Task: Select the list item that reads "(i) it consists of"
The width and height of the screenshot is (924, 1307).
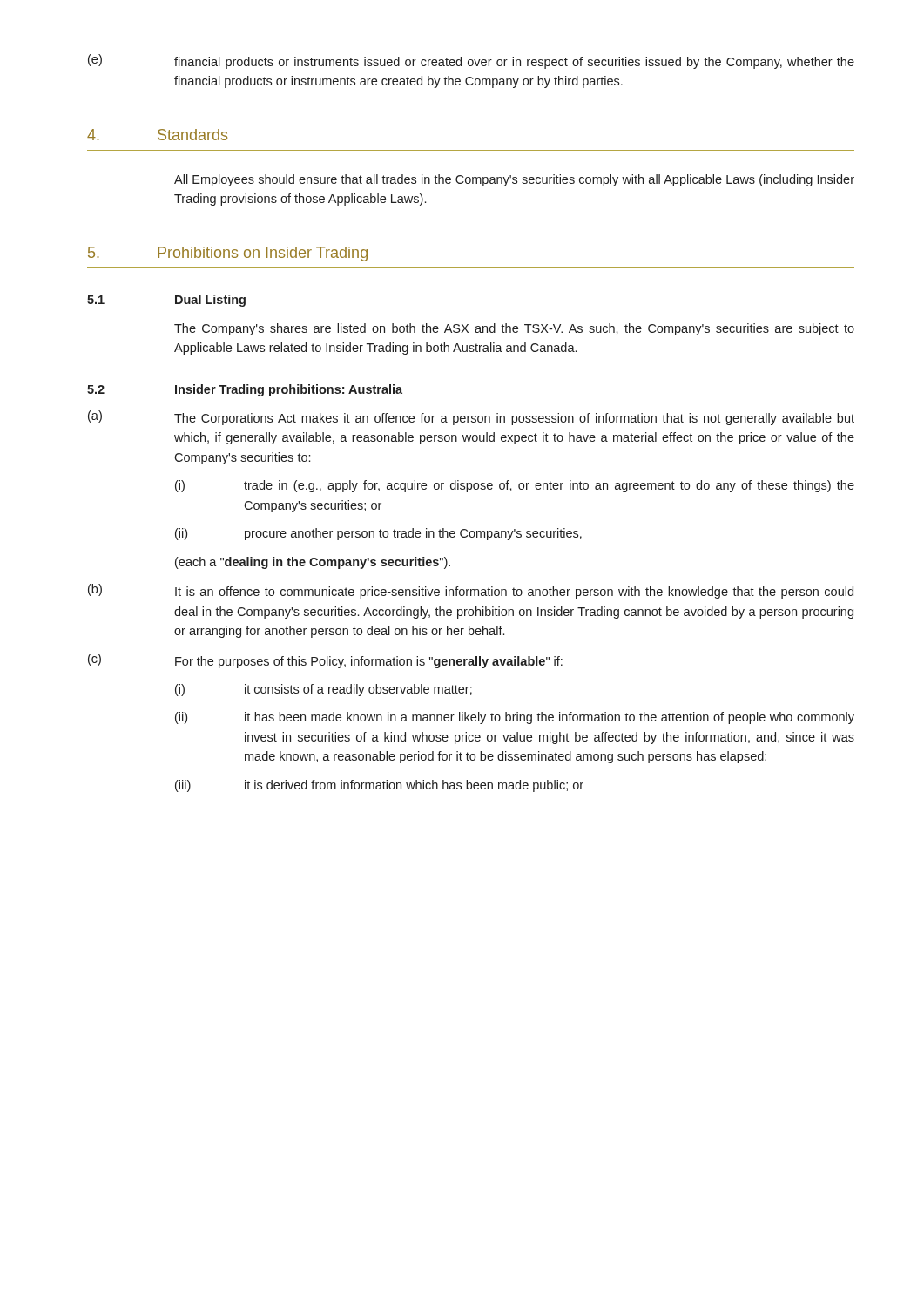Action: (324, 690)
